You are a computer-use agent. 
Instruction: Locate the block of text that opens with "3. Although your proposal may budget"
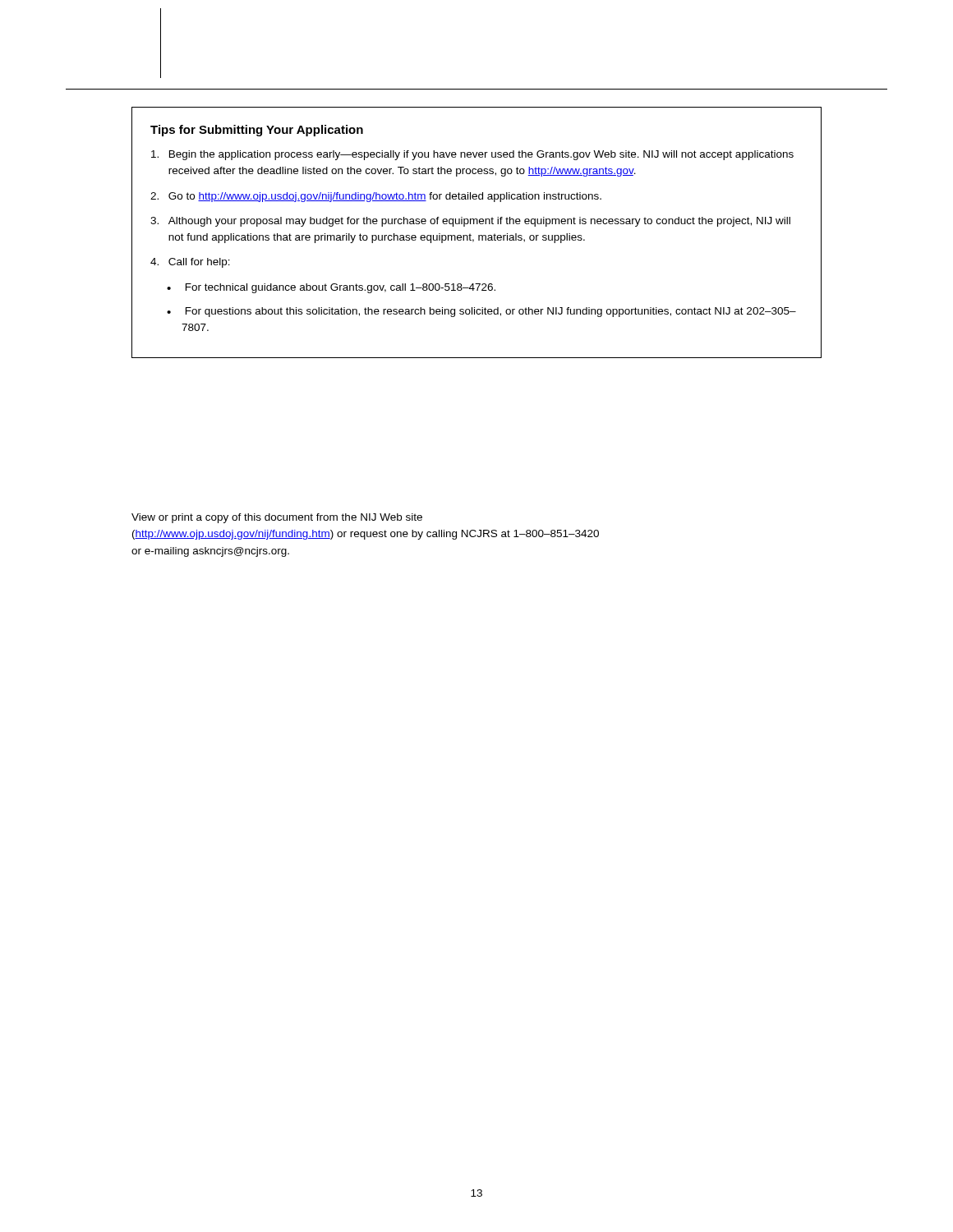[474, 229]
